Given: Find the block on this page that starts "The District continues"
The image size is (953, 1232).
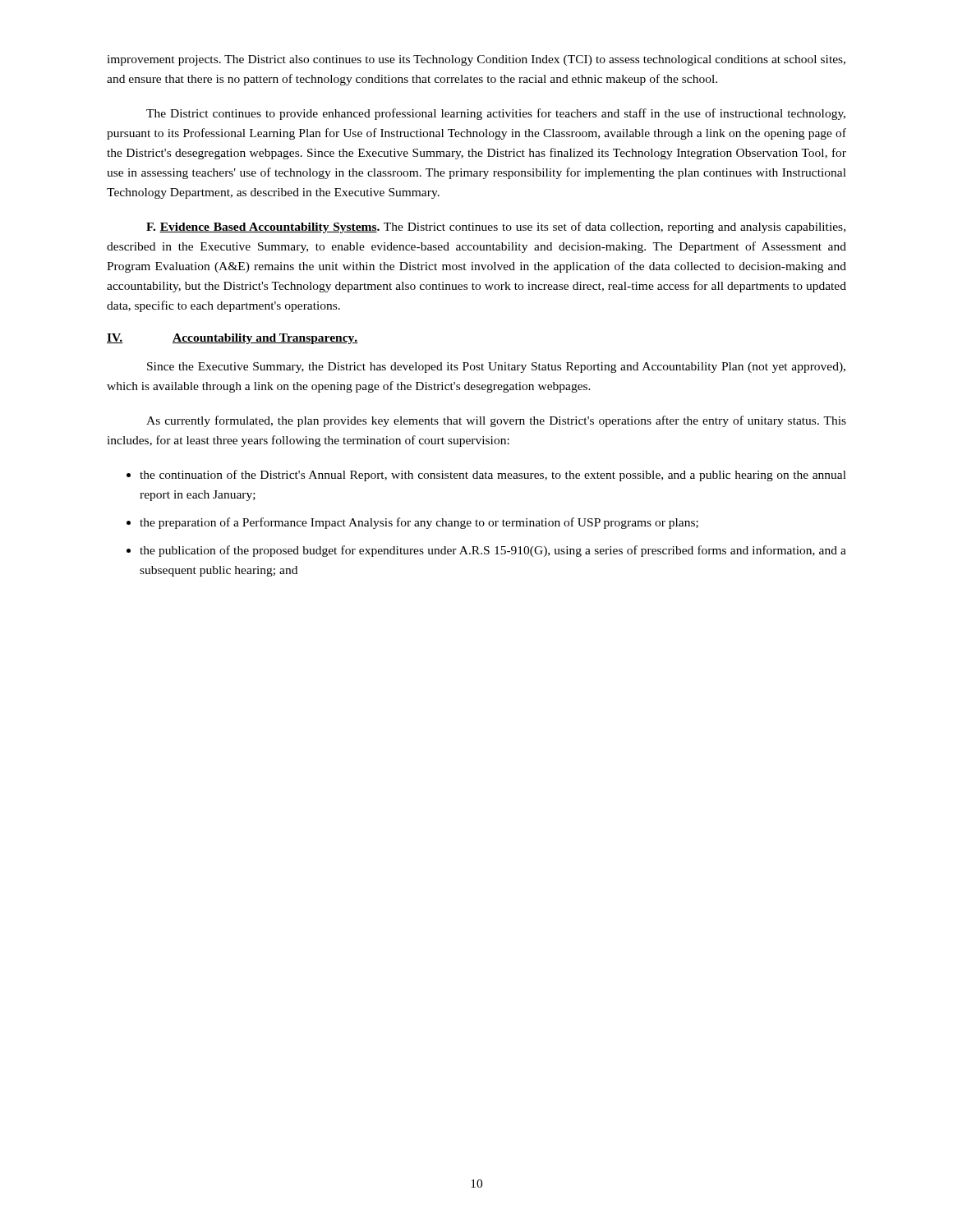Looking at the screenshot, I should coord(476,152).
